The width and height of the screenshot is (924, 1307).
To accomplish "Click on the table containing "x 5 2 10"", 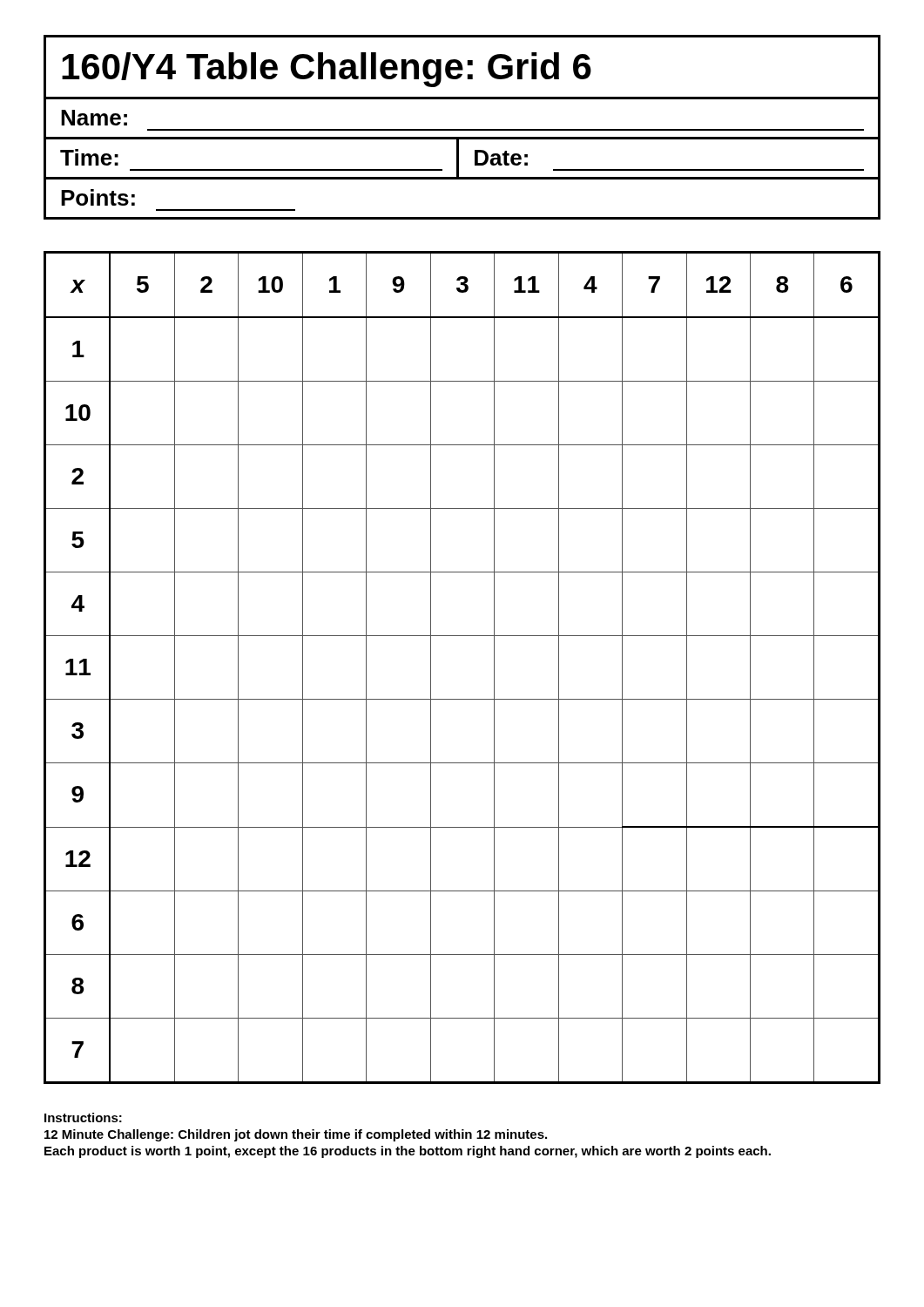I will pos(462,667).
